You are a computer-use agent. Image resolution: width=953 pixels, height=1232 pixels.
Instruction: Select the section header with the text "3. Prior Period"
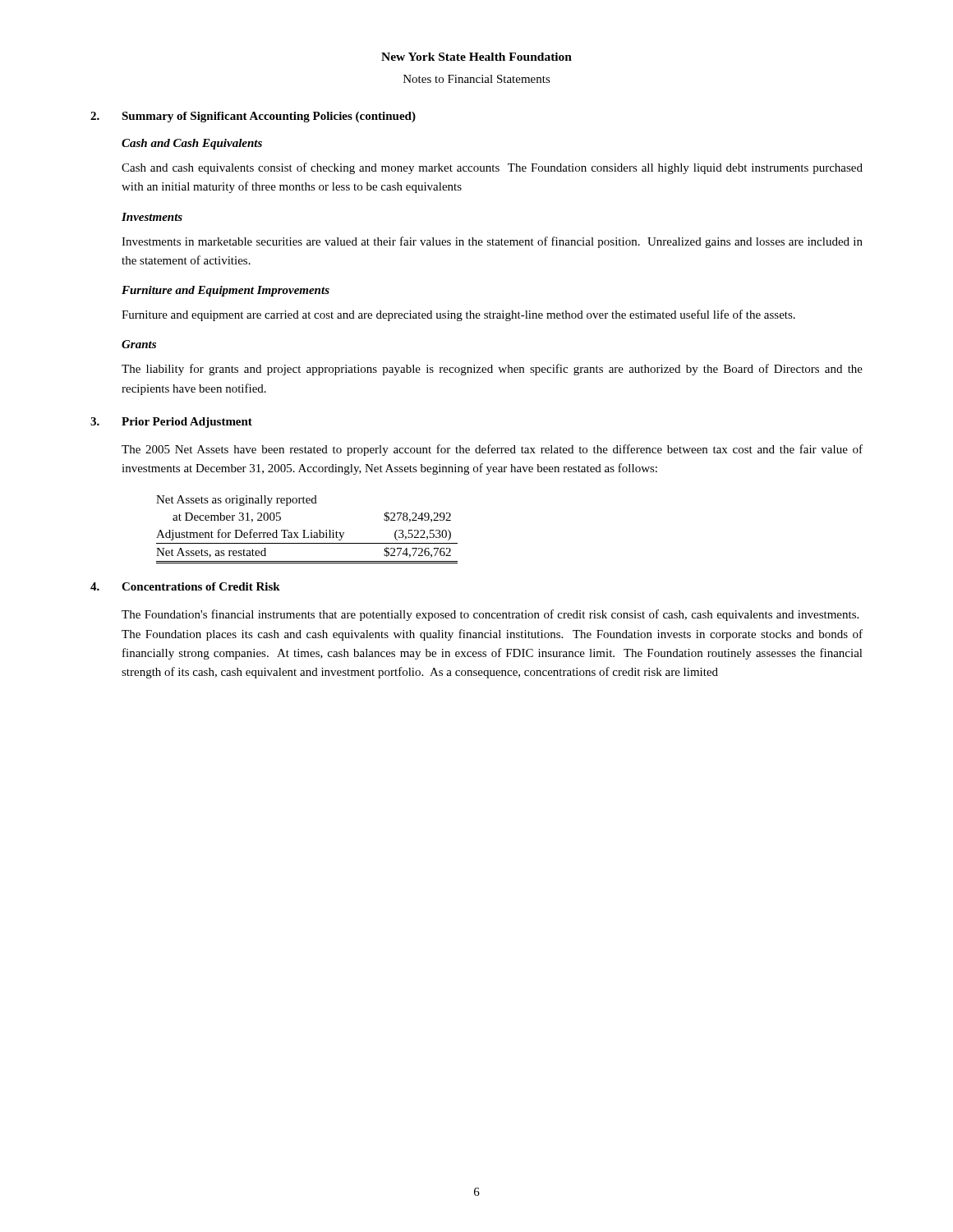[171, 422]
